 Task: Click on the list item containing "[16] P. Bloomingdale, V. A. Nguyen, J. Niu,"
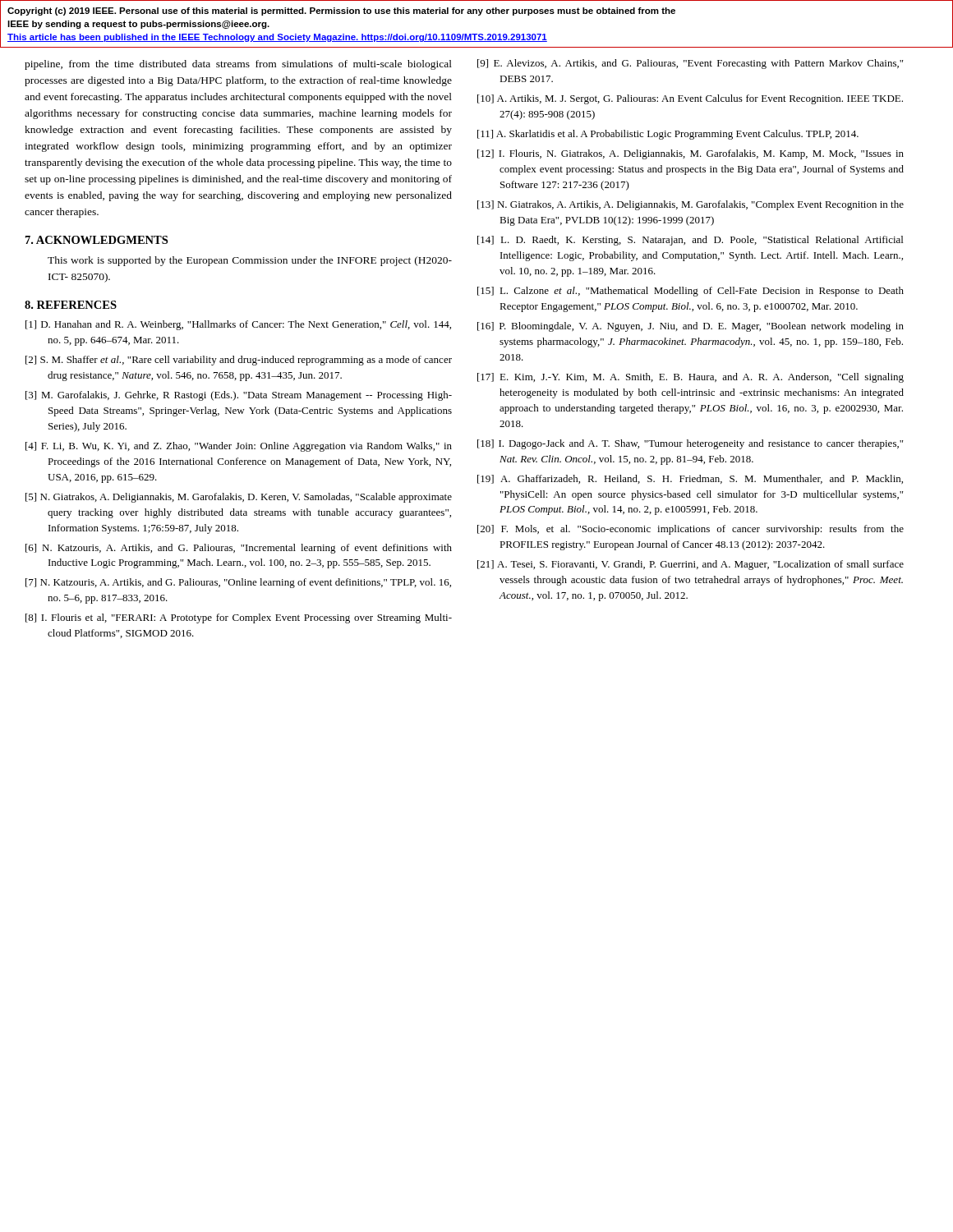click(x=690, y=341)
